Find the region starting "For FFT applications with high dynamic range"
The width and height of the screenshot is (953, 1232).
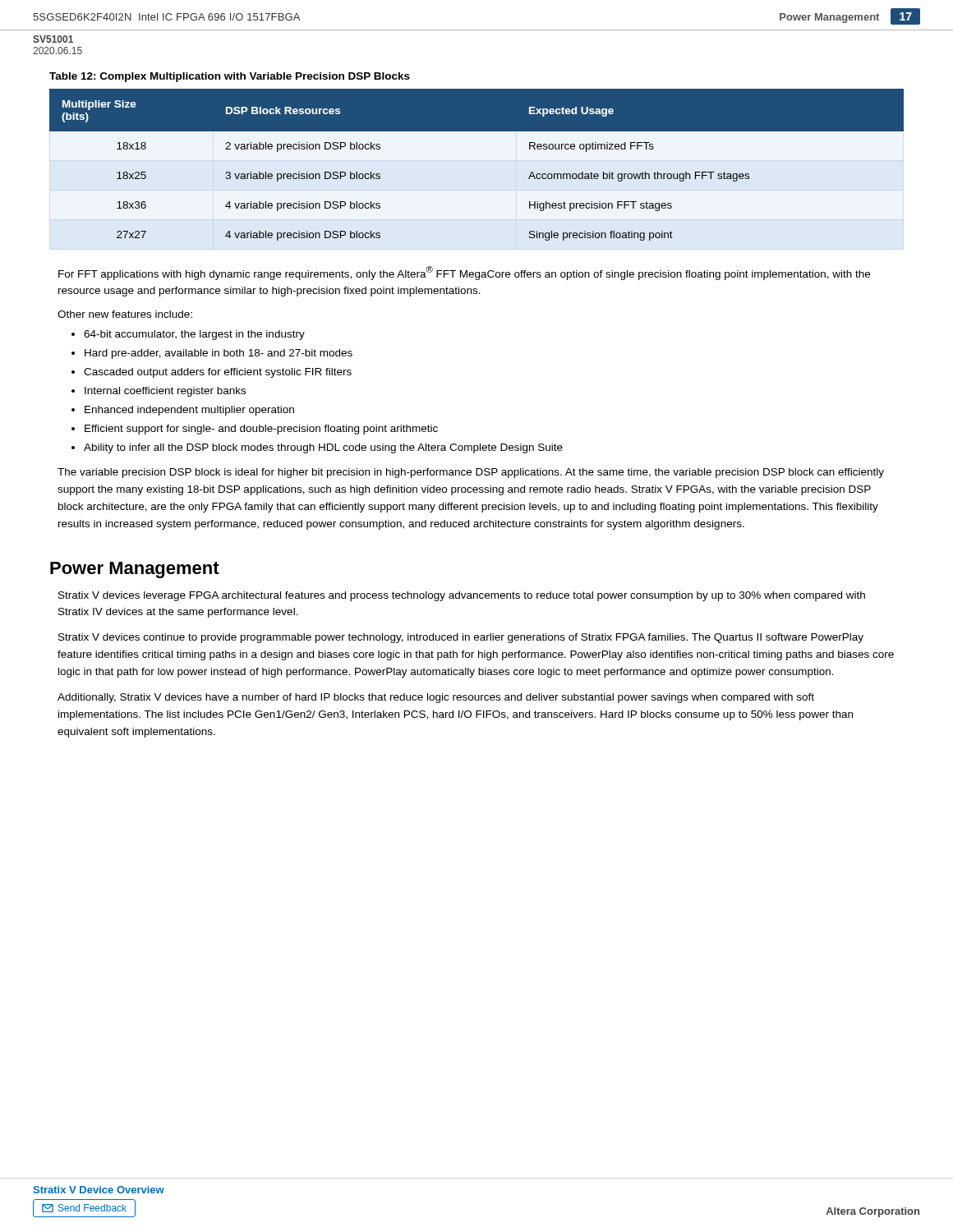(x=464, y=281)
